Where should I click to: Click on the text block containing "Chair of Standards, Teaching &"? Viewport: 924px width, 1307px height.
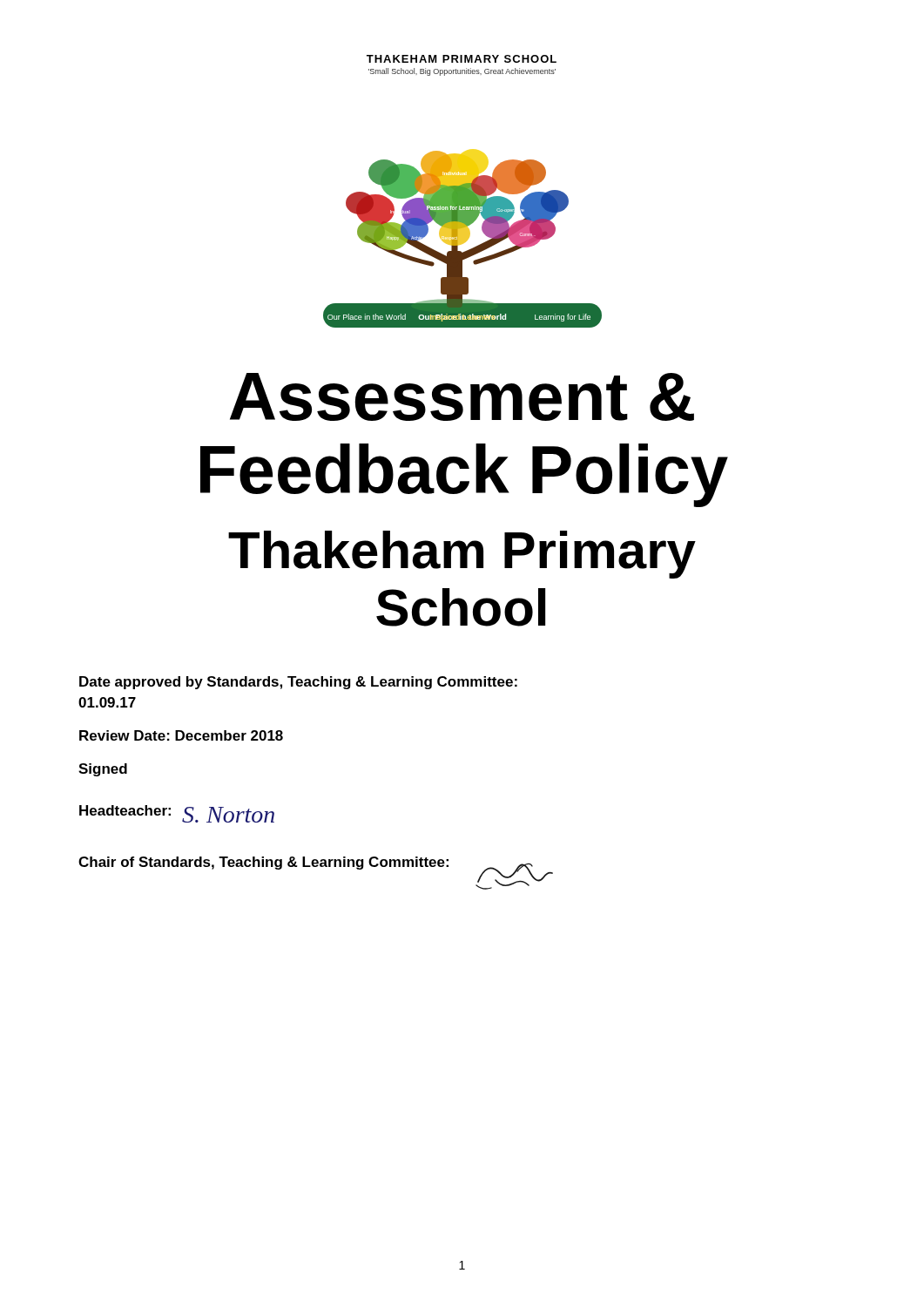[x=317, y=875]
